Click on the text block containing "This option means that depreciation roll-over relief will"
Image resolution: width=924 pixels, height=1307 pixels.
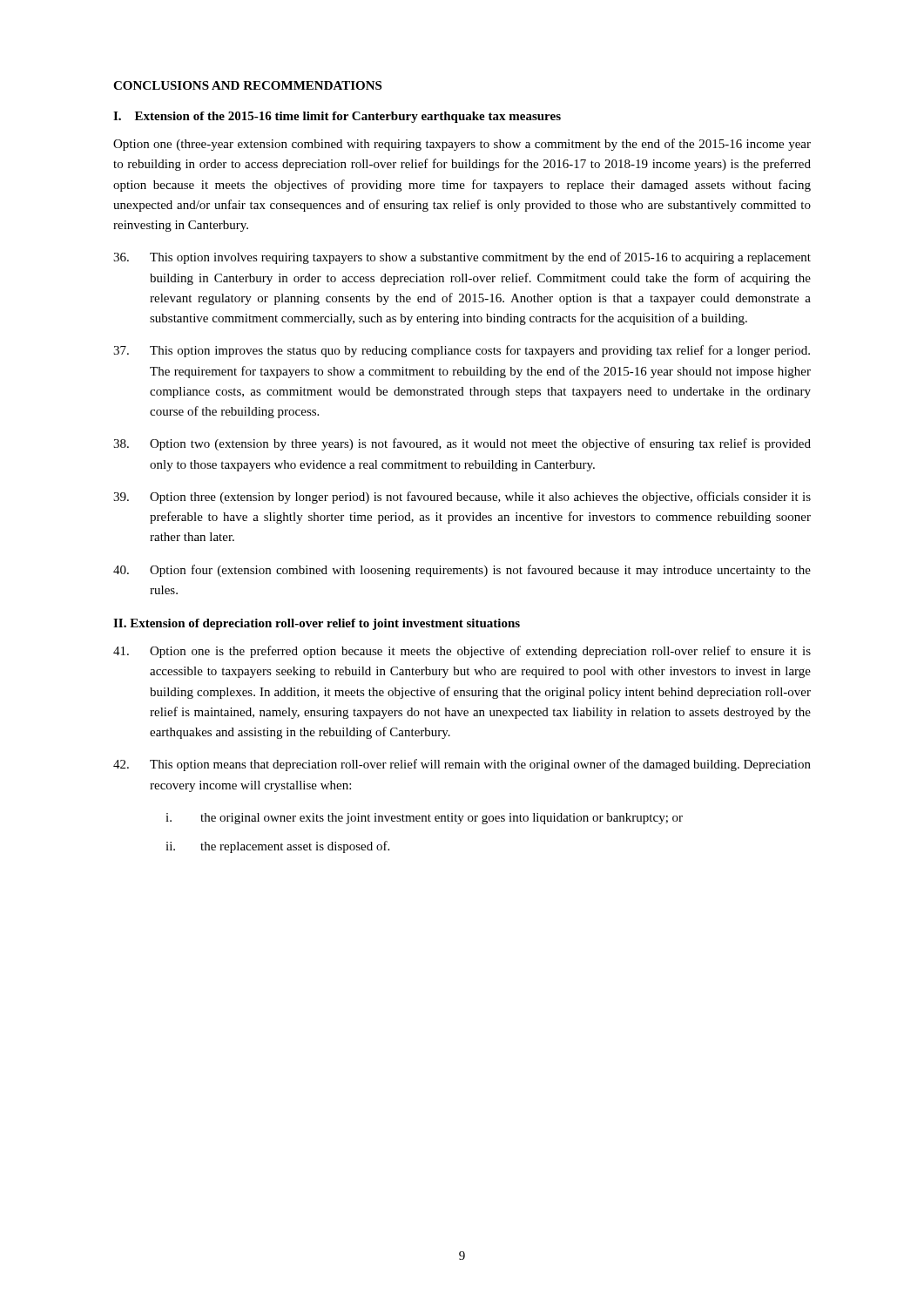pos(462,775)
